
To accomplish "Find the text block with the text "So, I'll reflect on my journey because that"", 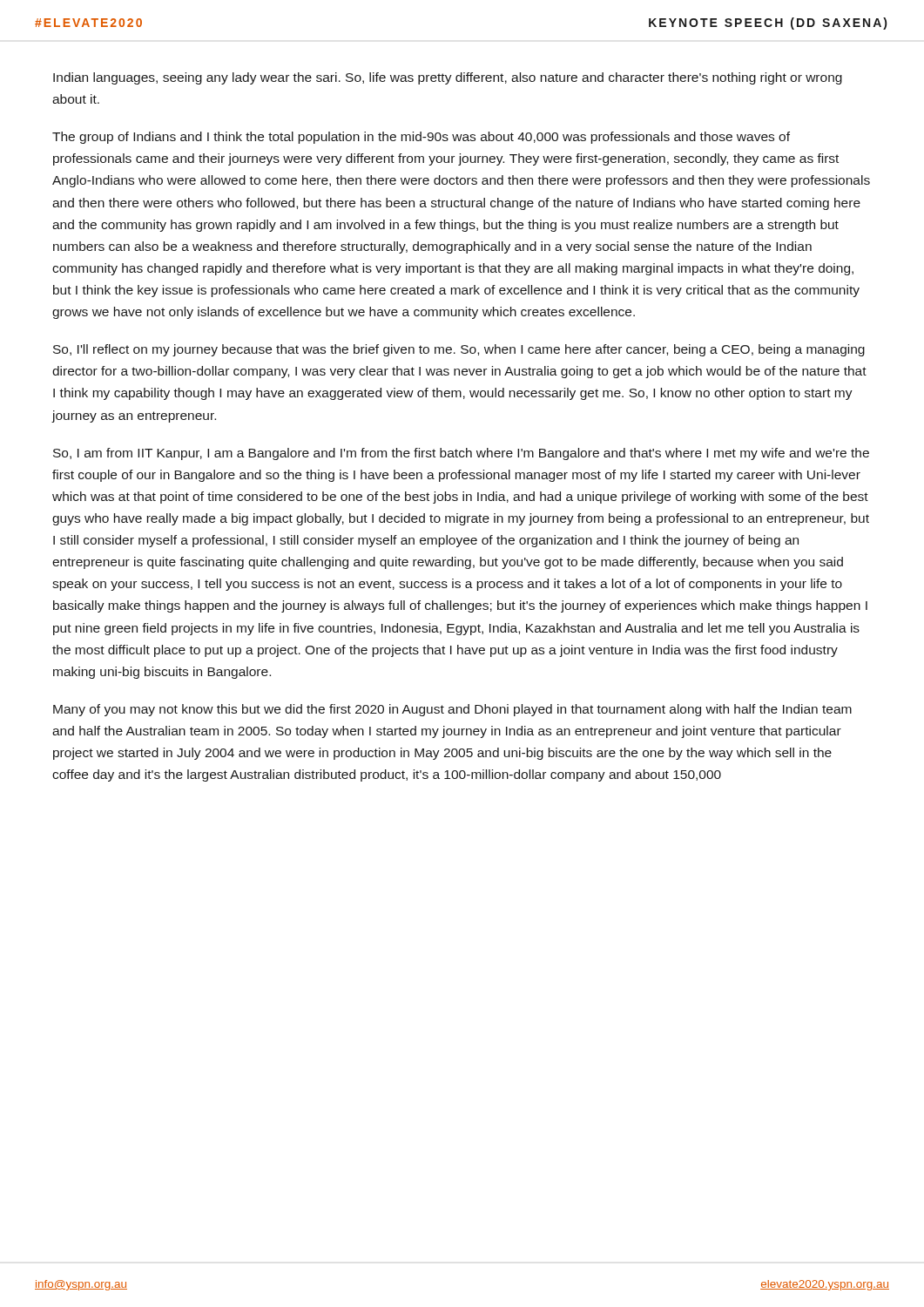I will [x=459, y=382].
